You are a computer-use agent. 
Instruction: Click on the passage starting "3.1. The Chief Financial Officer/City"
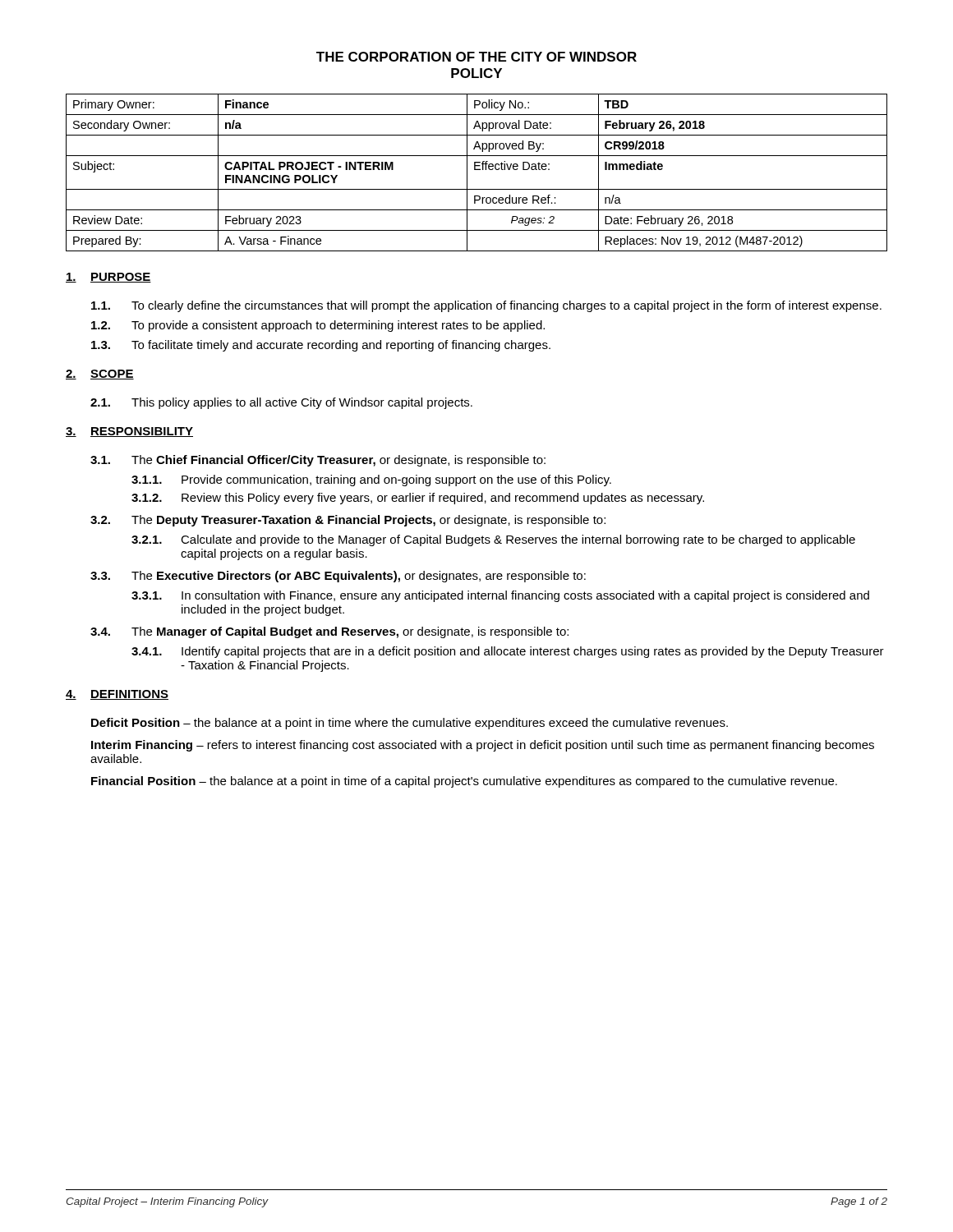[489, 460]
